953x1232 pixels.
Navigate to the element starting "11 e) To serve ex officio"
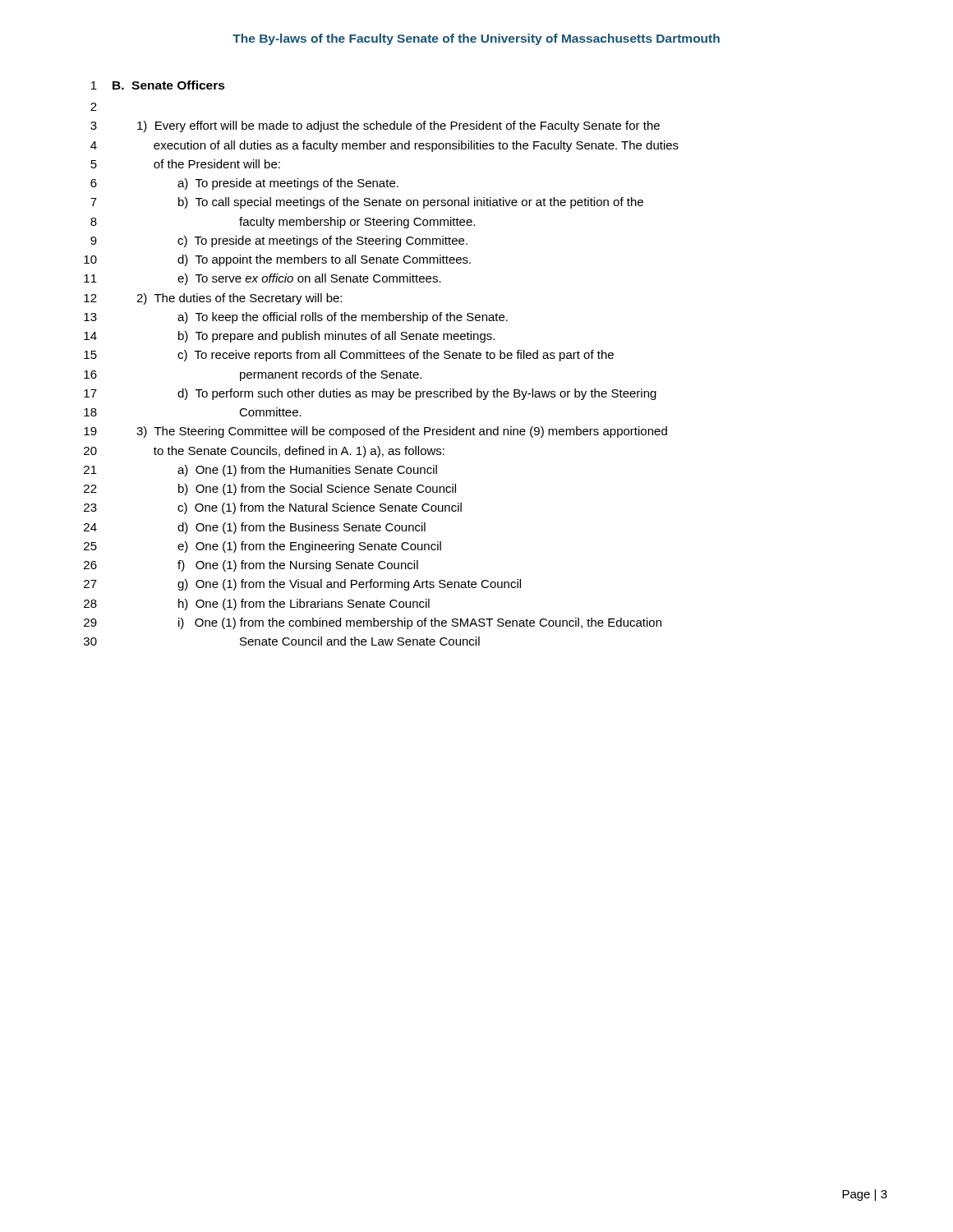(262, 279)
